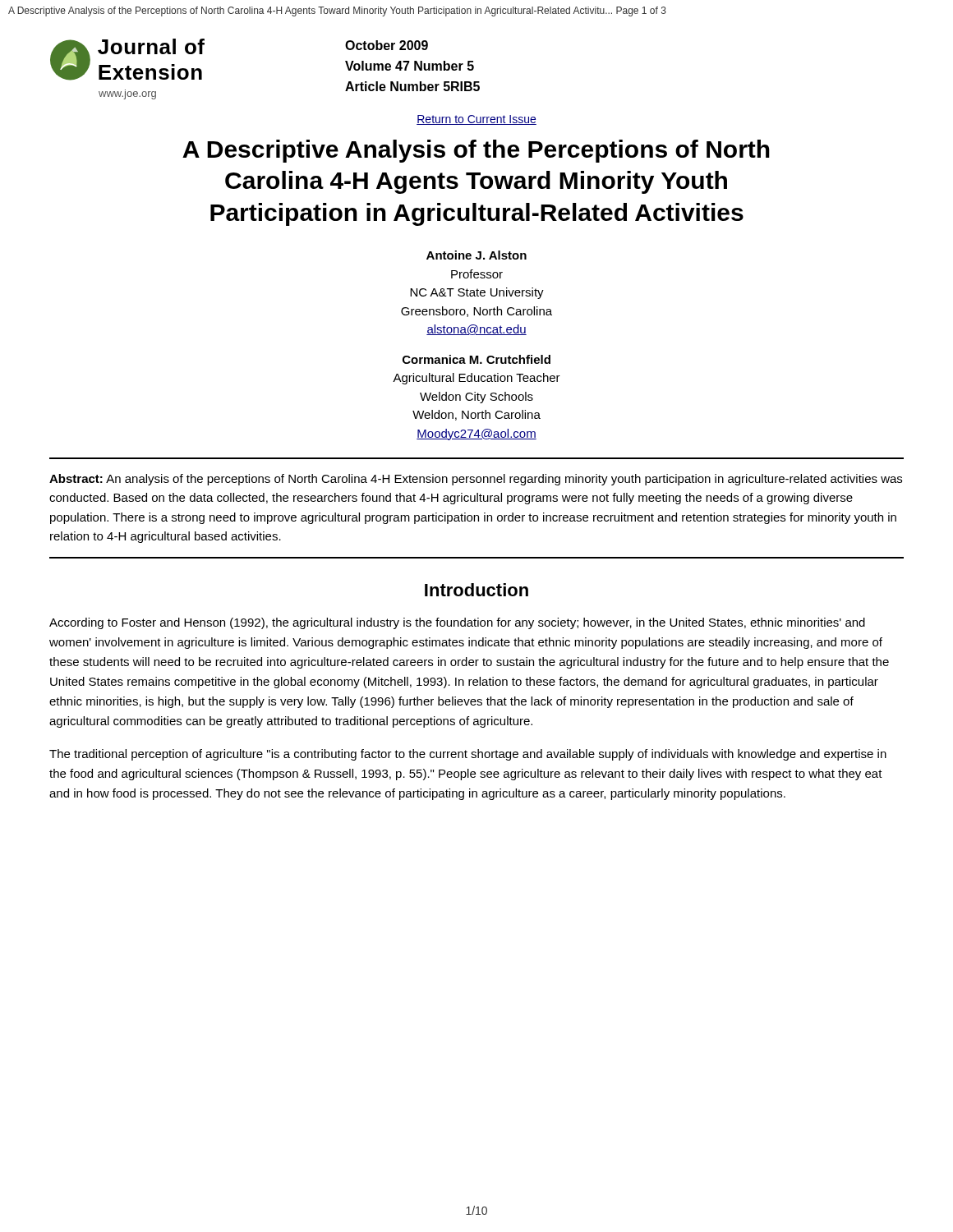The width and height of the screenshot is (953, 1232).
Task: Locate the block of text that opens with "October 2009 Volume 47 Number 5"
Action: [x=413, y=66]
